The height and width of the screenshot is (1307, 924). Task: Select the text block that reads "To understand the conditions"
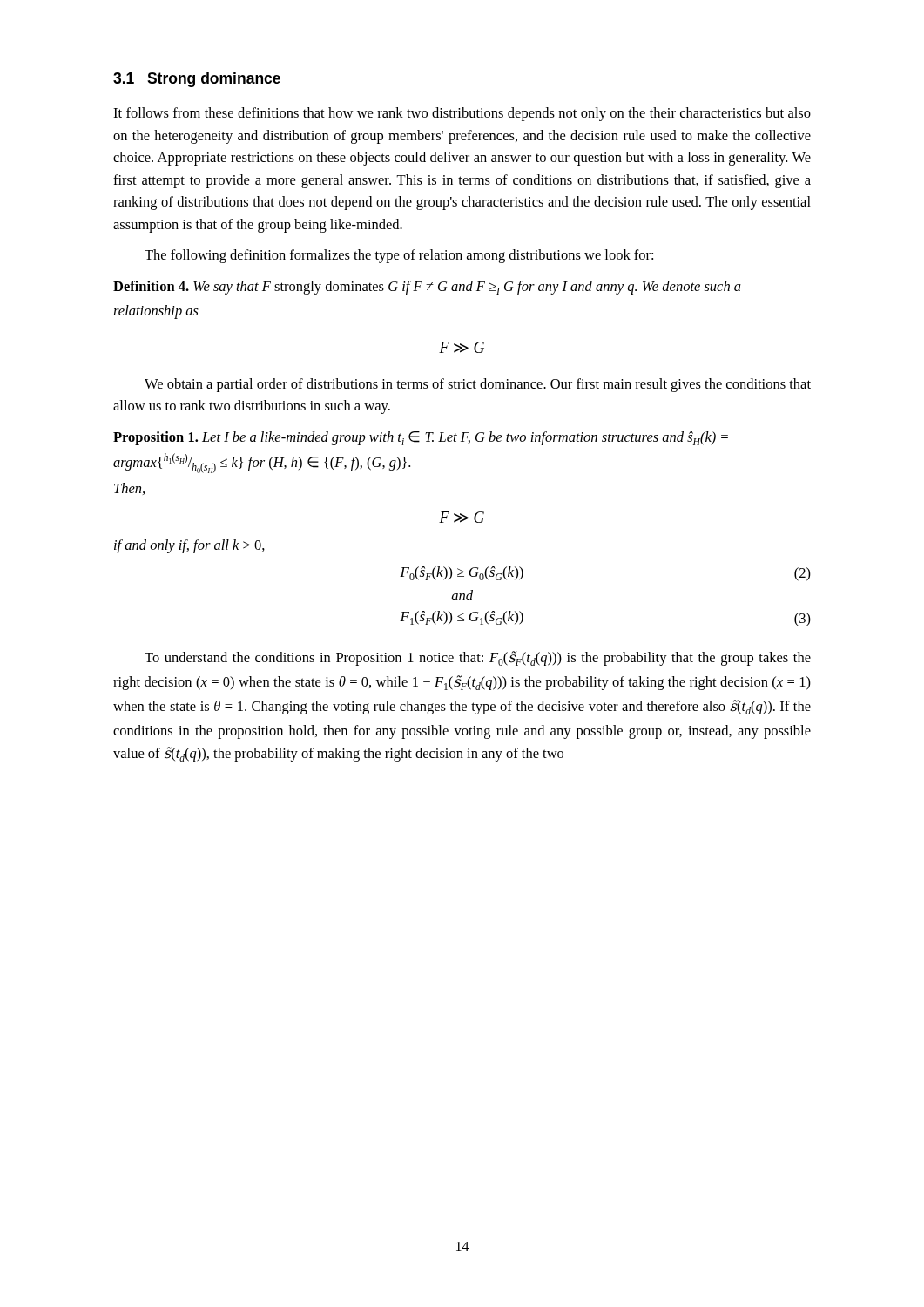pyautogui.click(x=462, y=706)
